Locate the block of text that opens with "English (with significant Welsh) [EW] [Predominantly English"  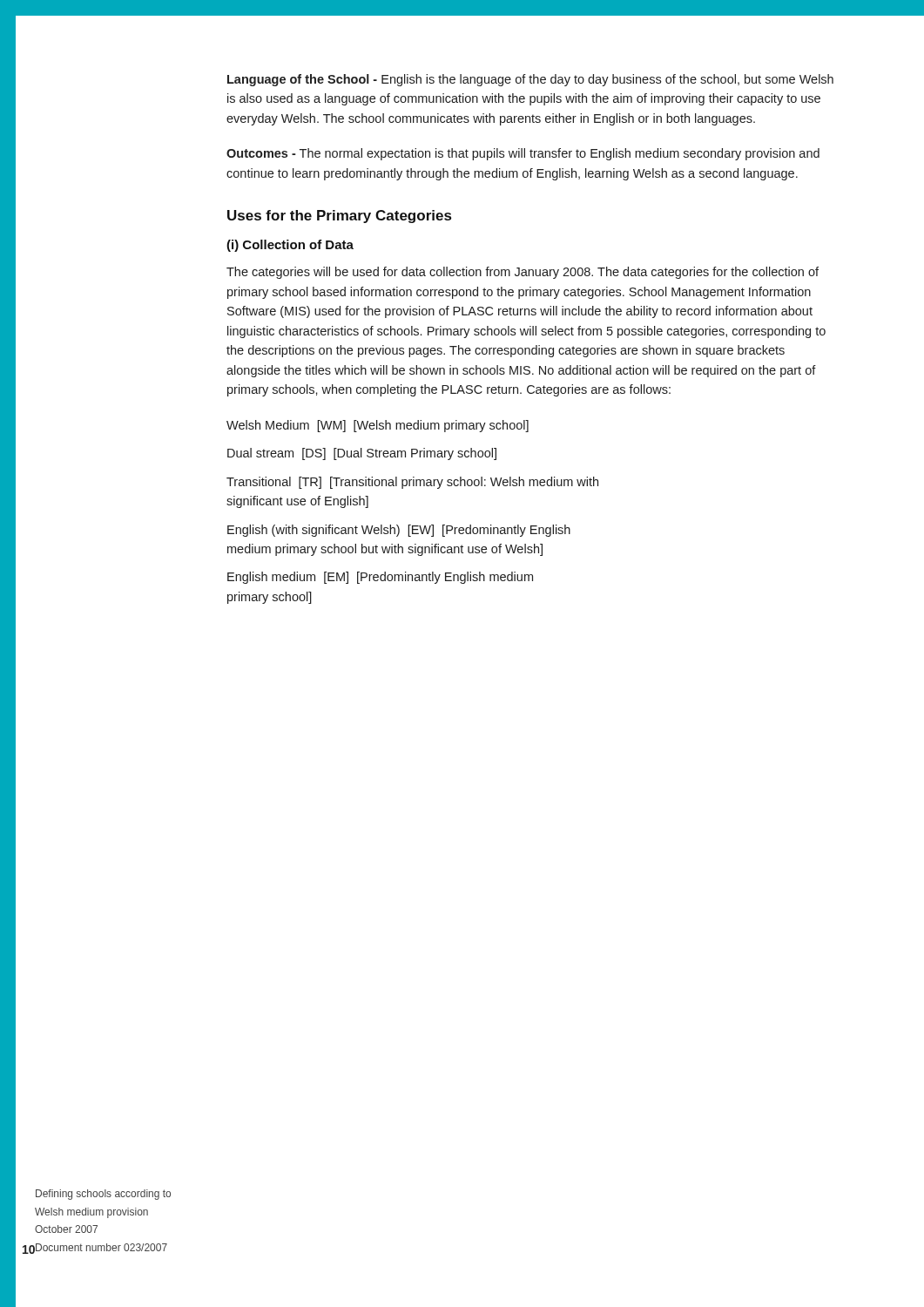pyautogui.click(x=399, y=539)
